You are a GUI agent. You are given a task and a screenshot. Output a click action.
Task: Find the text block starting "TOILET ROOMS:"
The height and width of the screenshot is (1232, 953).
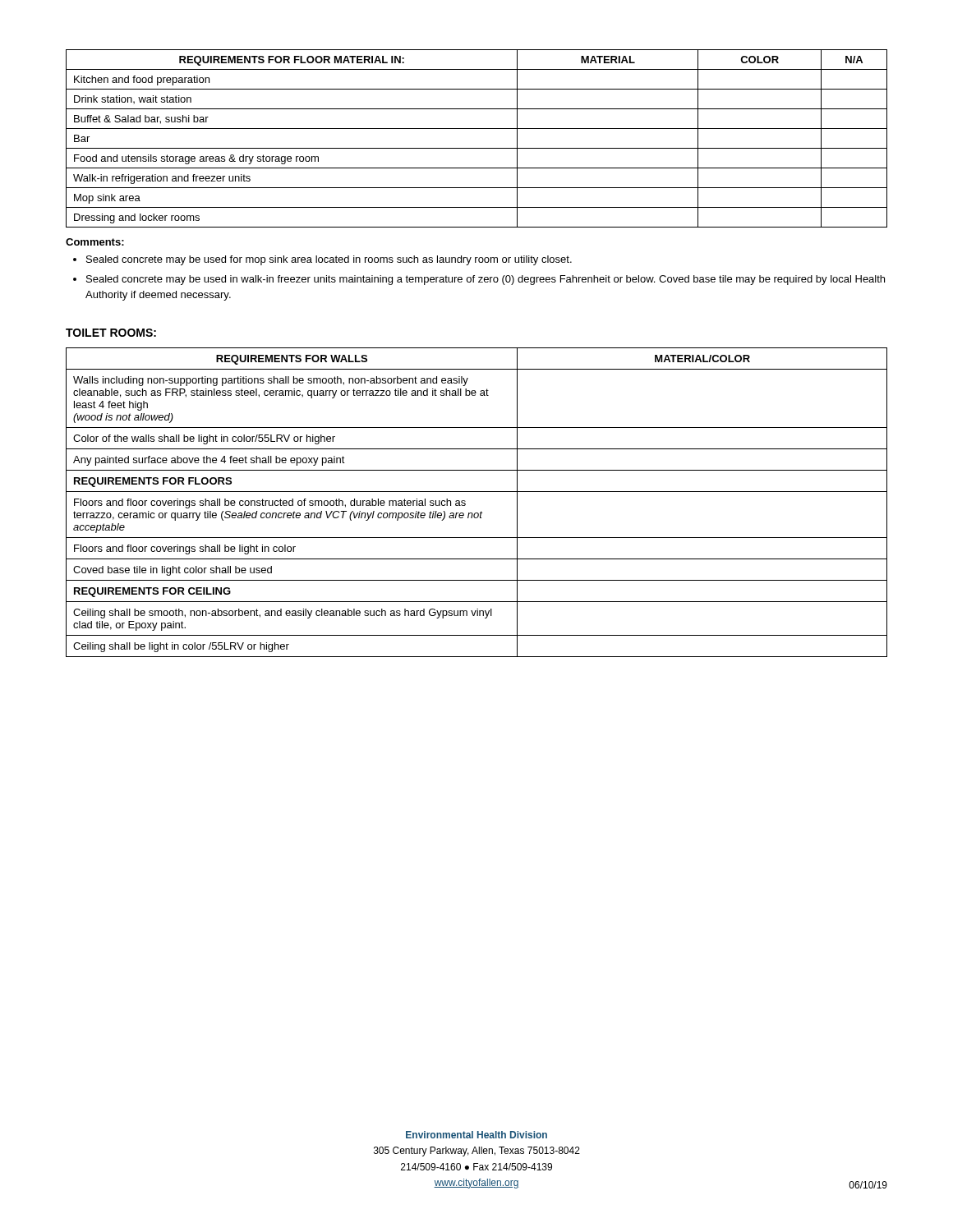pyautogui.click(x=111, y=332)
